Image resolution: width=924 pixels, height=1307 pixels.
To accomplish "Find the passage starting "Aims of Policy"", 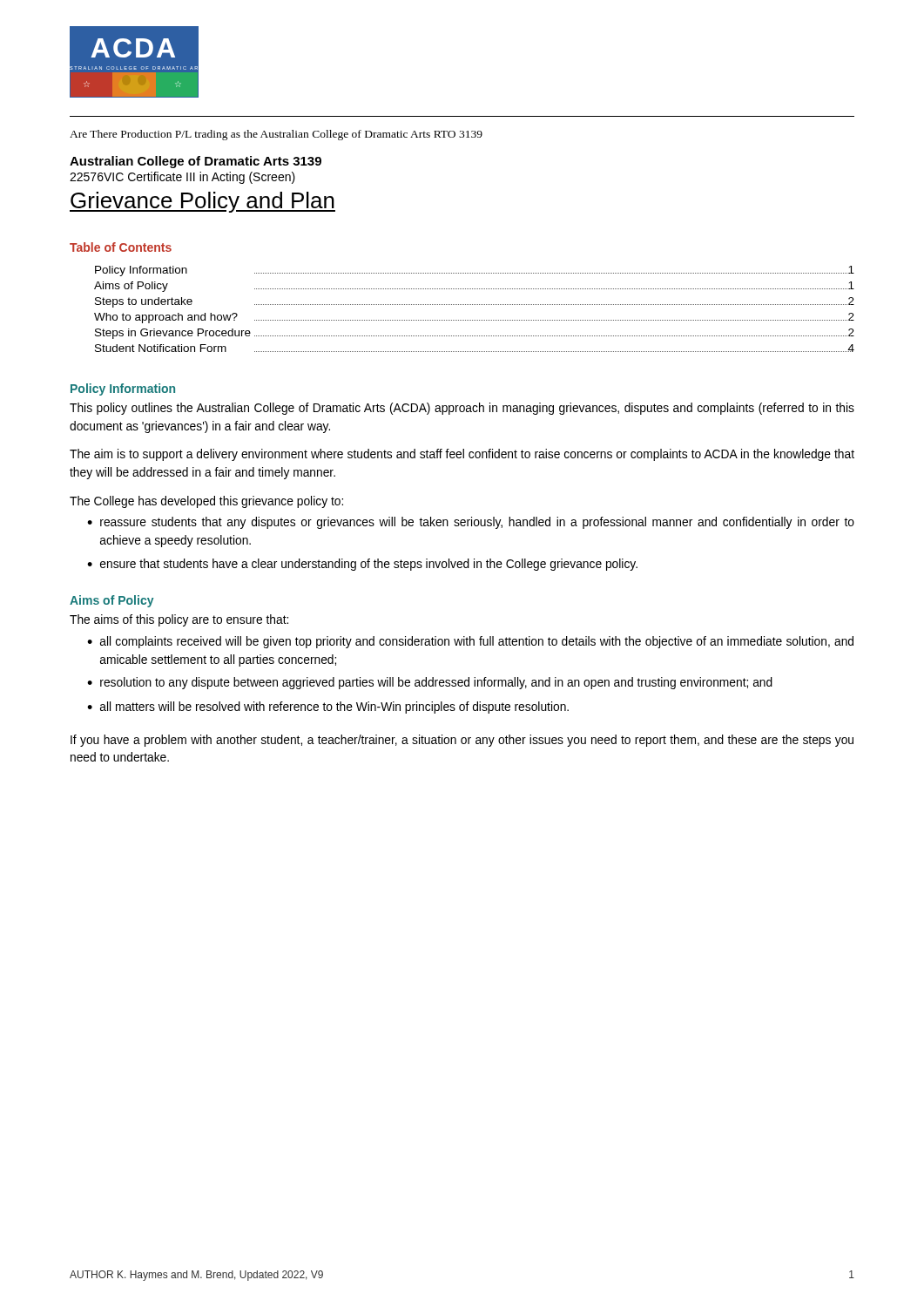I will pos(112,601).
